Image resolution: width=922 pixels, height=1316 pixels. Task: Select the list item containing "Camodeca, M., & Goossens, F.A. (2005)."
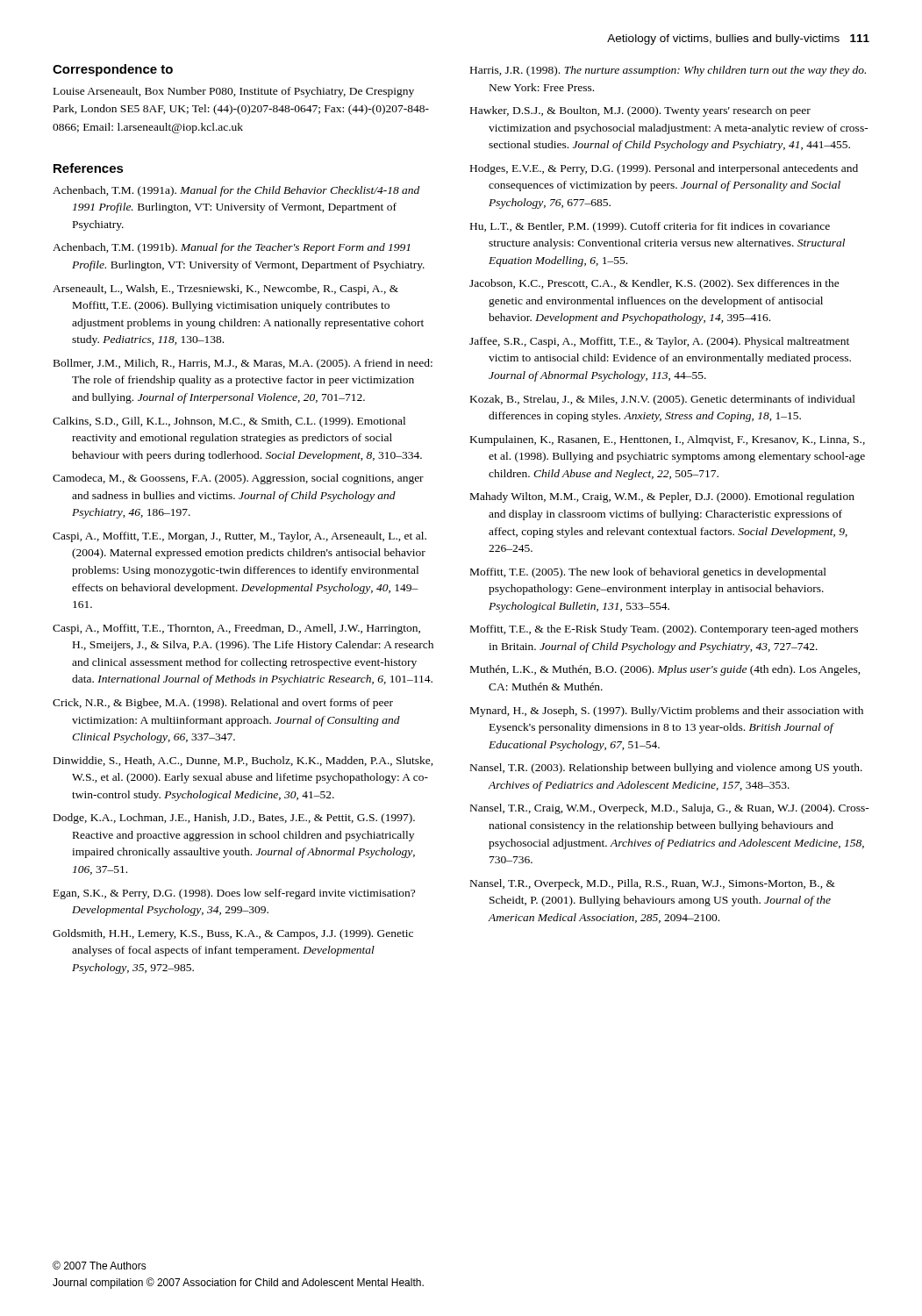point(238,495)
